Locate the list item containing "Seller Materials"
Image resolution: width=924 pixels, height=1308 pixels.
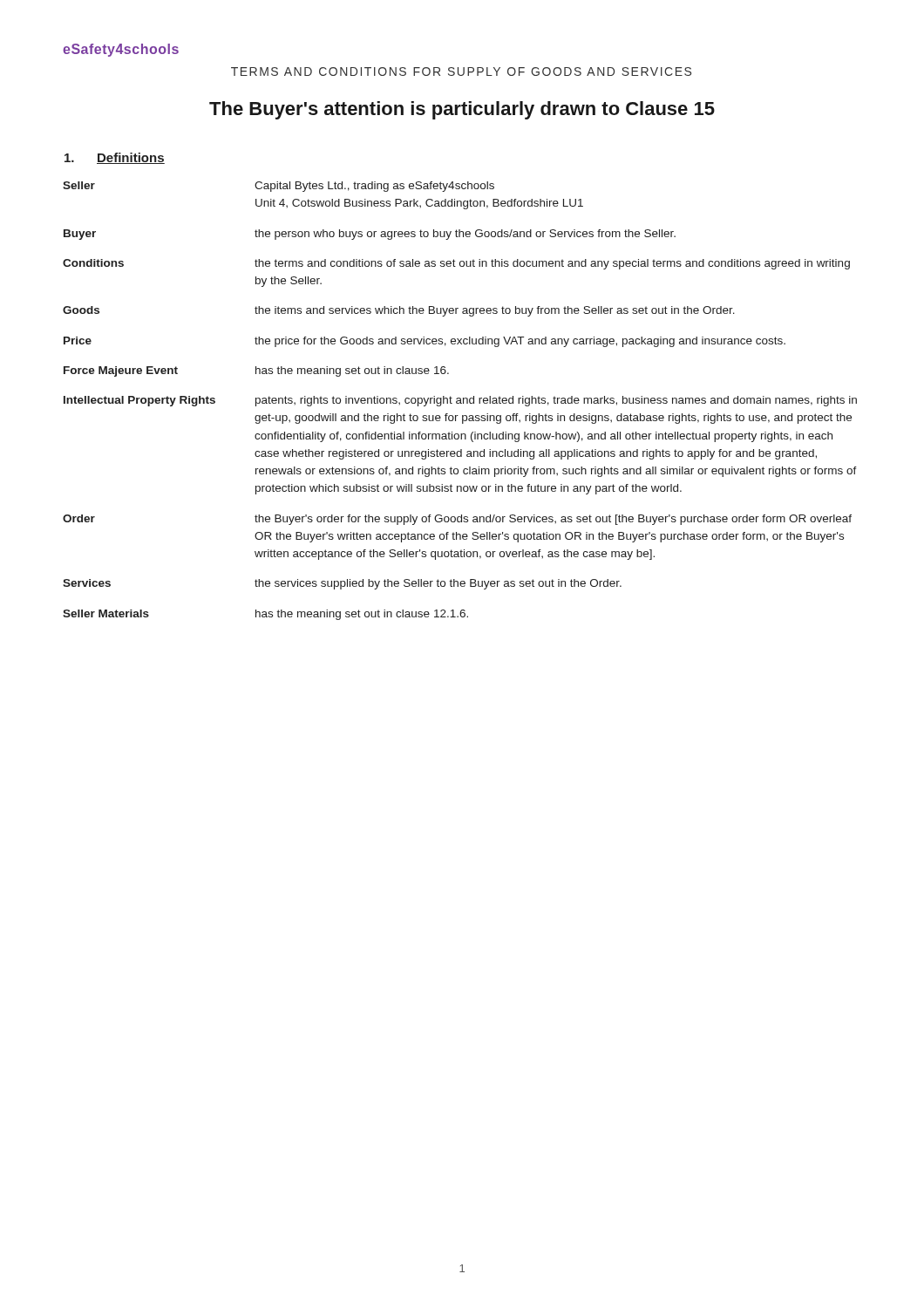pyautogui.click(x=106, y=613)
